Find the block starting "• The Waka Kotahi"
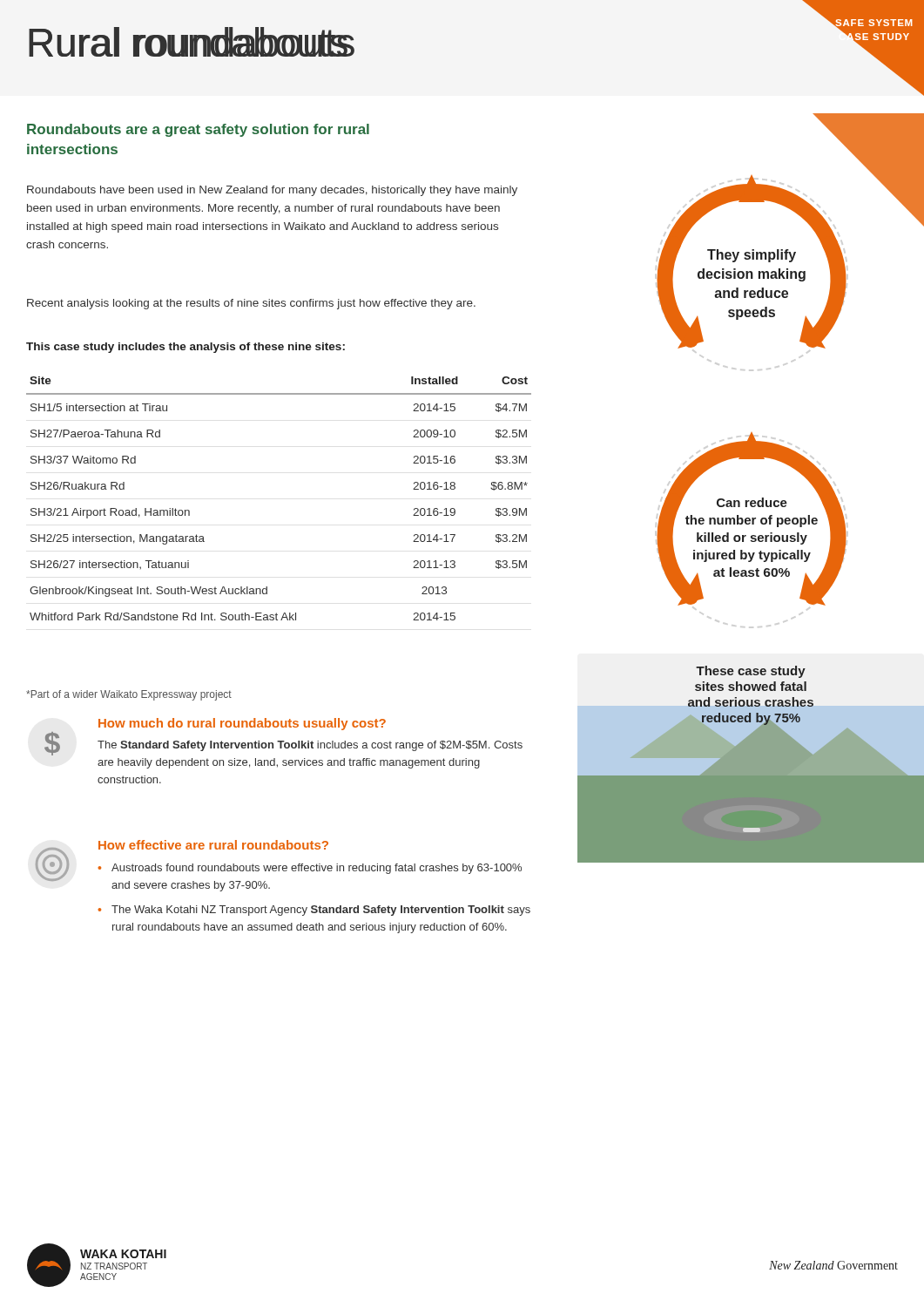The image size is (924, 1307). click(x=314, y=917)
